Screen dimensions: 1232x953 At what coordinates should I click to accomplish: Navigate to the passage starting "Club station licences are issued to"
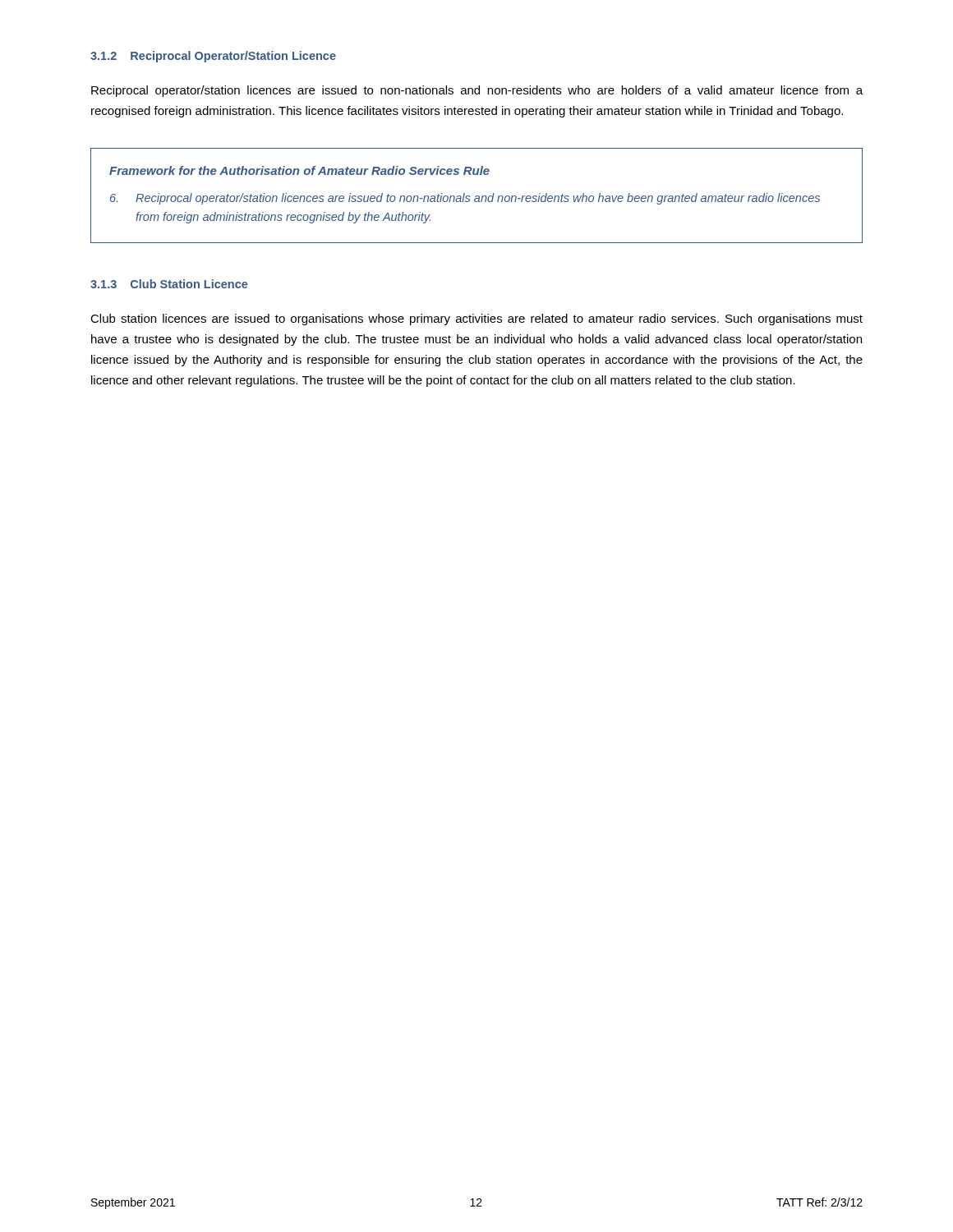coord(476,349)
